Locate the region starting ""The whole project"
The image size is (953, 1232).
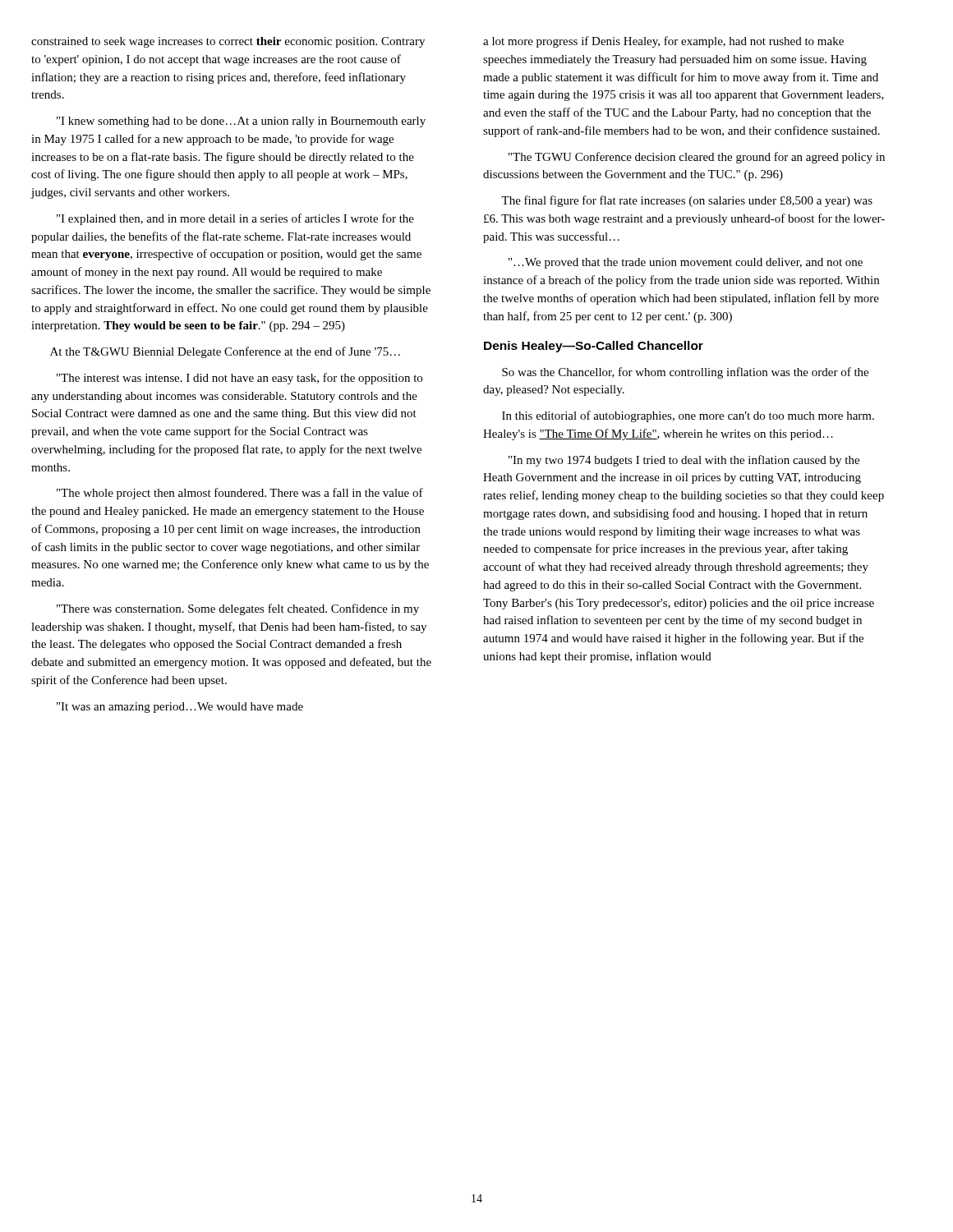[x=230, y=538]
